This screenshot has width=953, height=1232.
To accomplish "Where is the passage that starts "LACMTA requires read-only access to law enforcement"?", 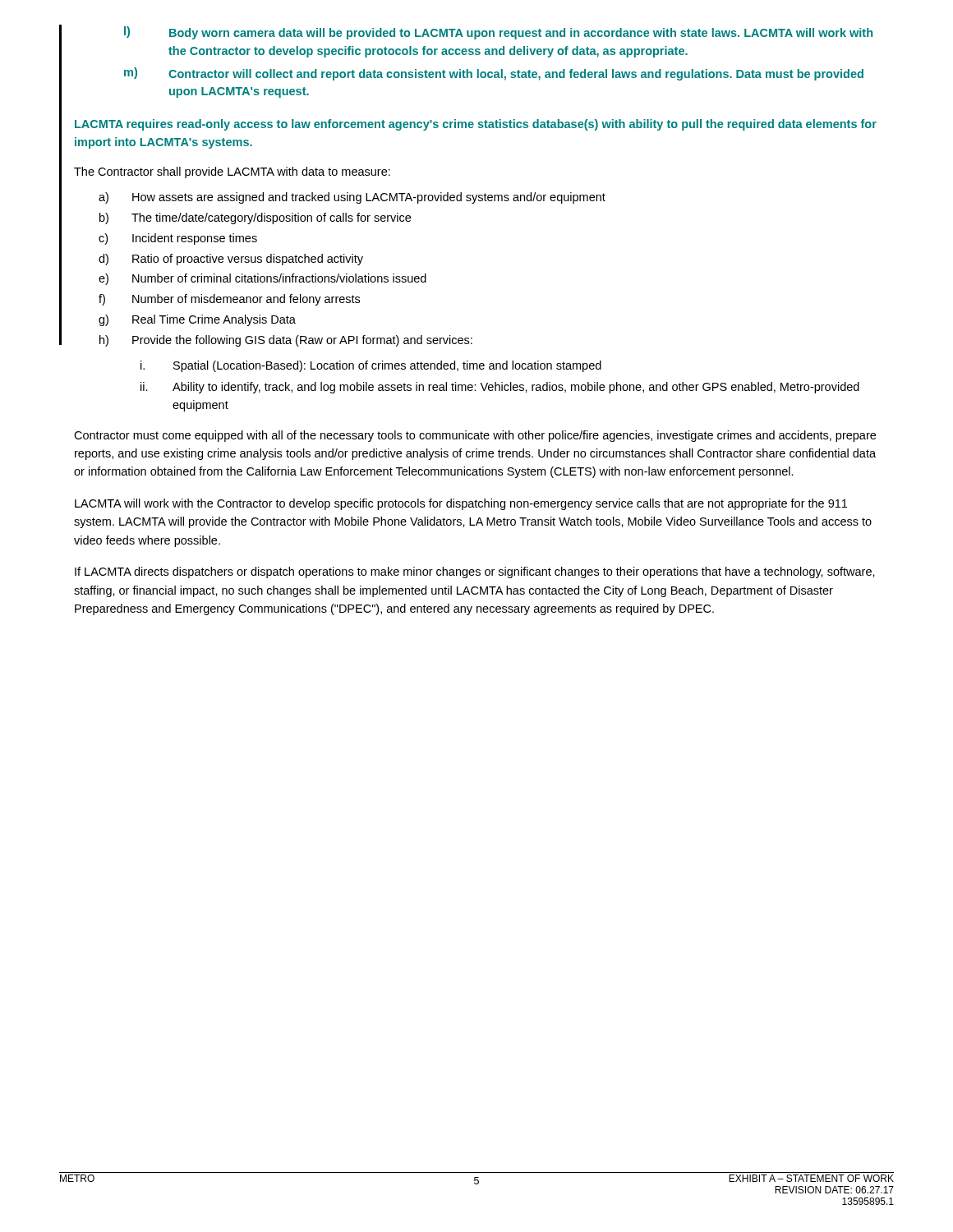I will coord(475,133).
